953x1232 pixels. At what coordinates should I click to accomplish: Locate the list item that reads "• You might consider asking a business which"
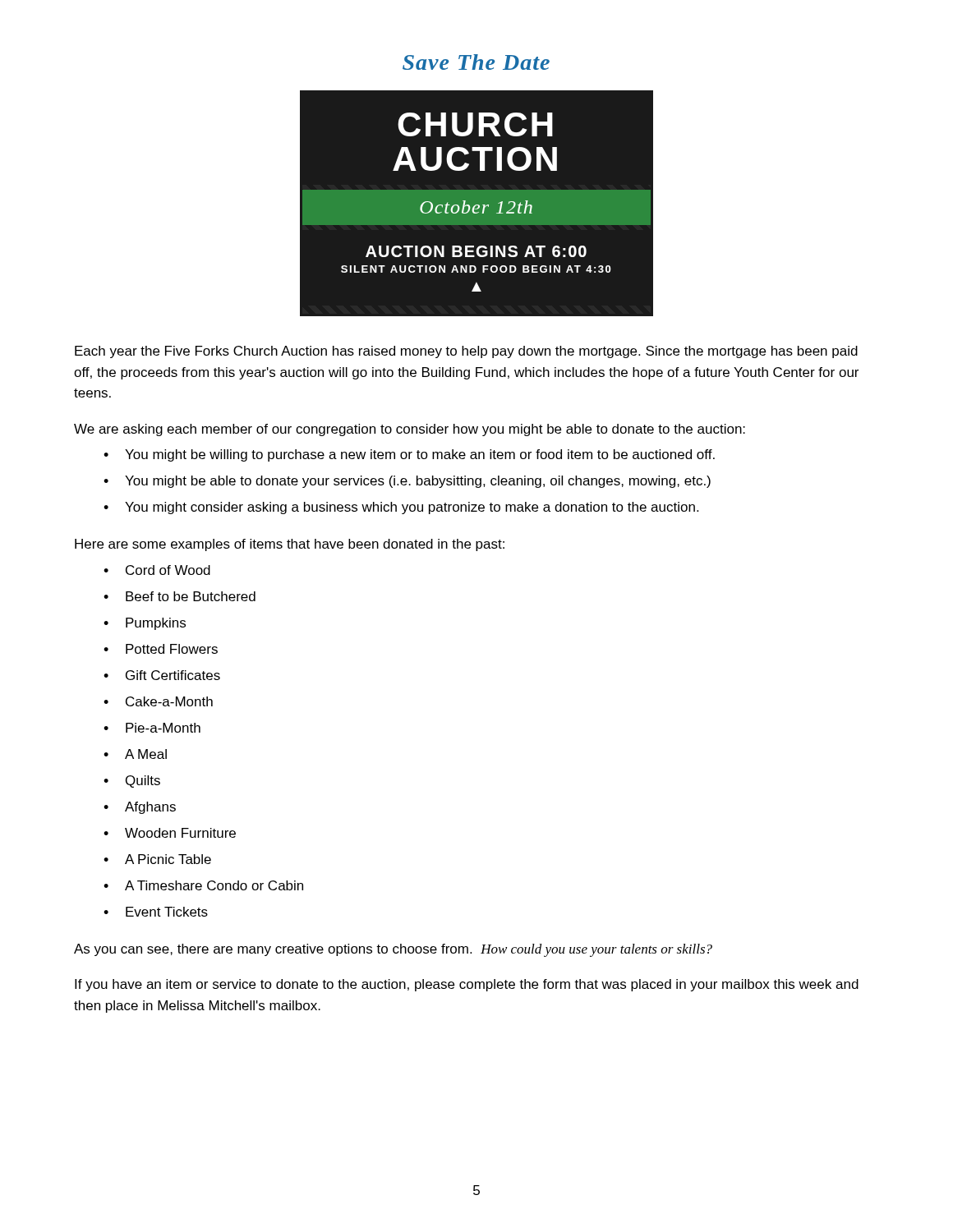[402, 508]
